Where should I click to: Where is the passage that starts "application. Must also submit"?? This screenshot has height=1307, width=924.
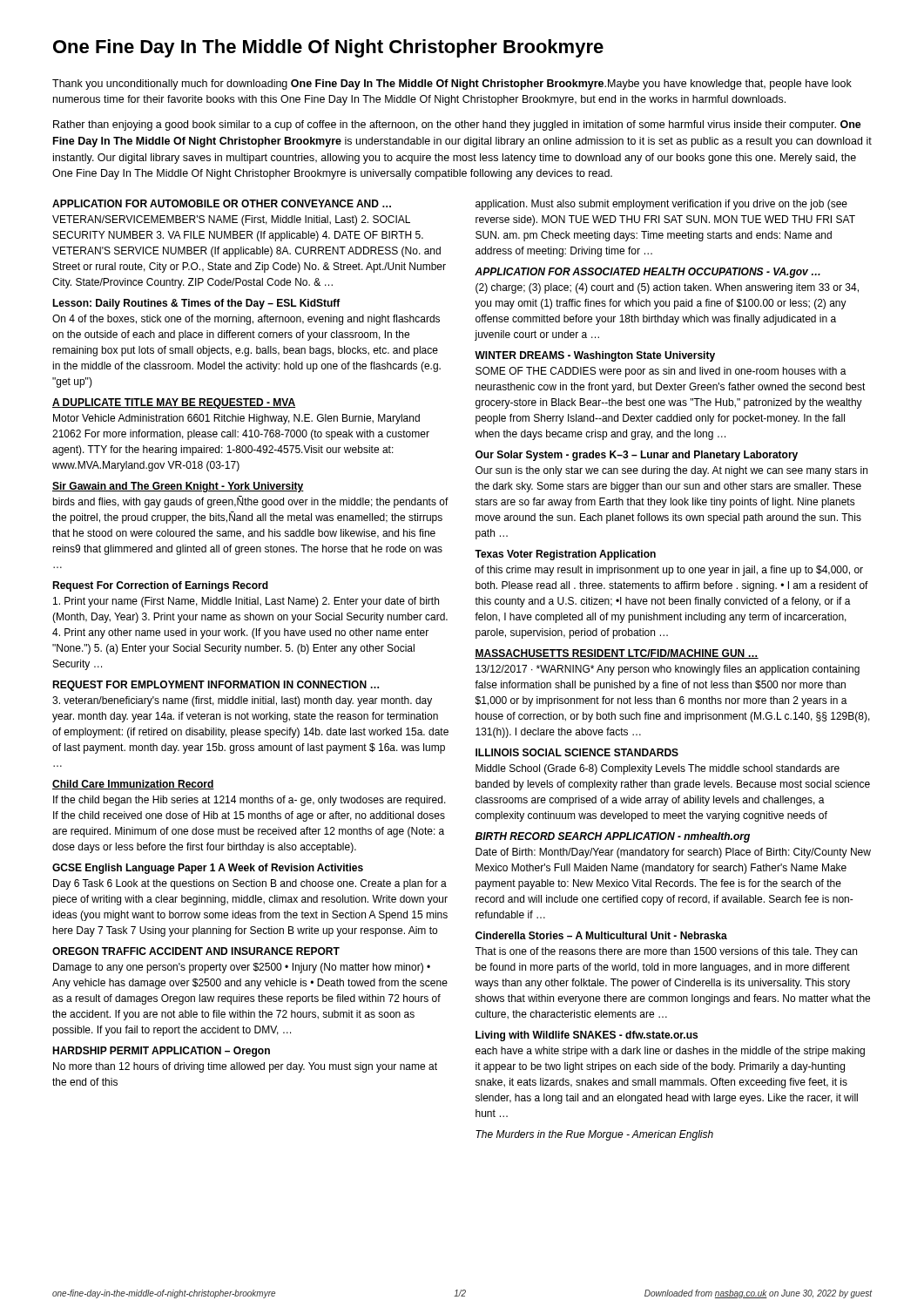[673, 228]
